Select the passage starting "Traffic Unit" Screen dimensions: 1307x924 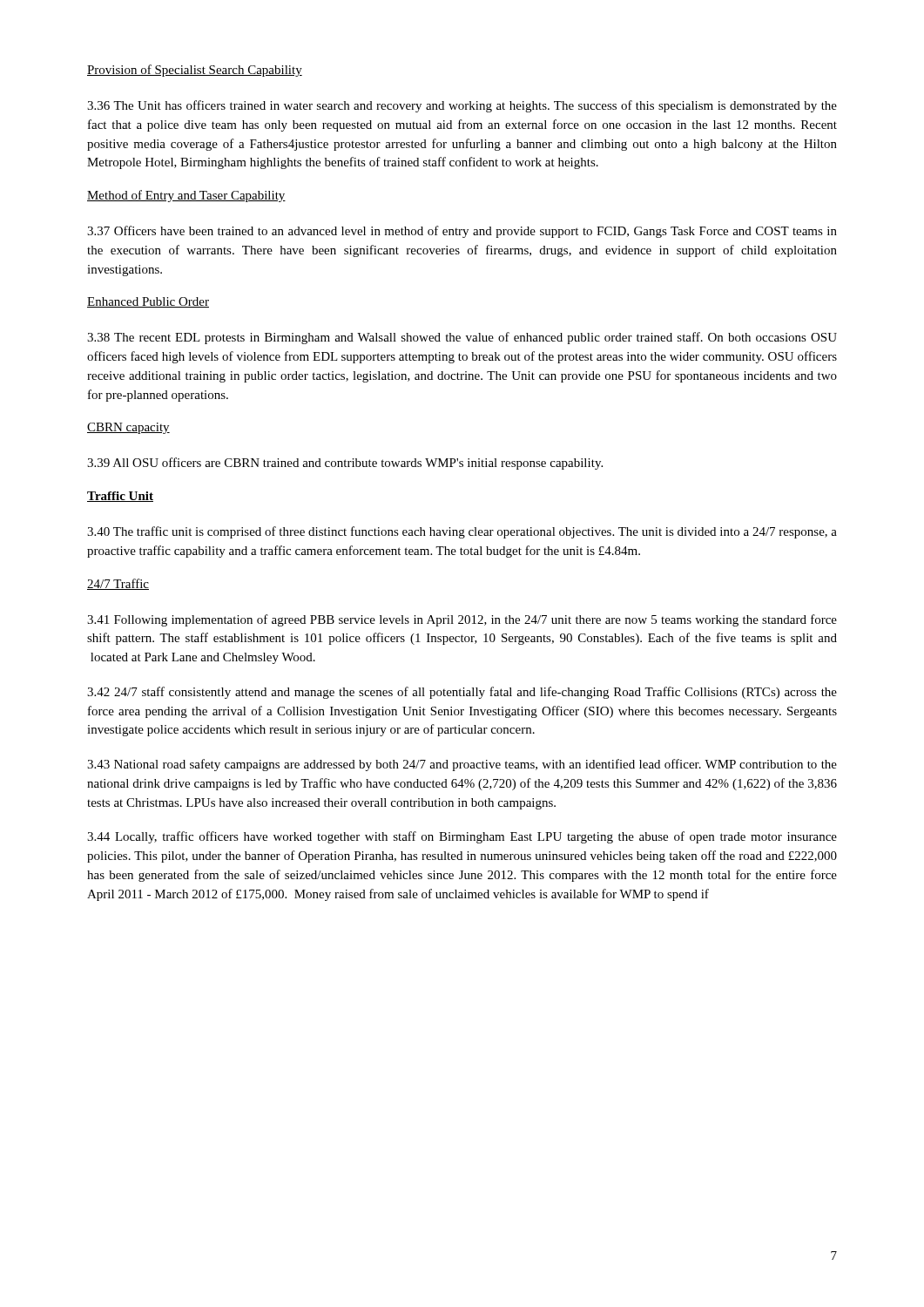click(x=120, y=496)
